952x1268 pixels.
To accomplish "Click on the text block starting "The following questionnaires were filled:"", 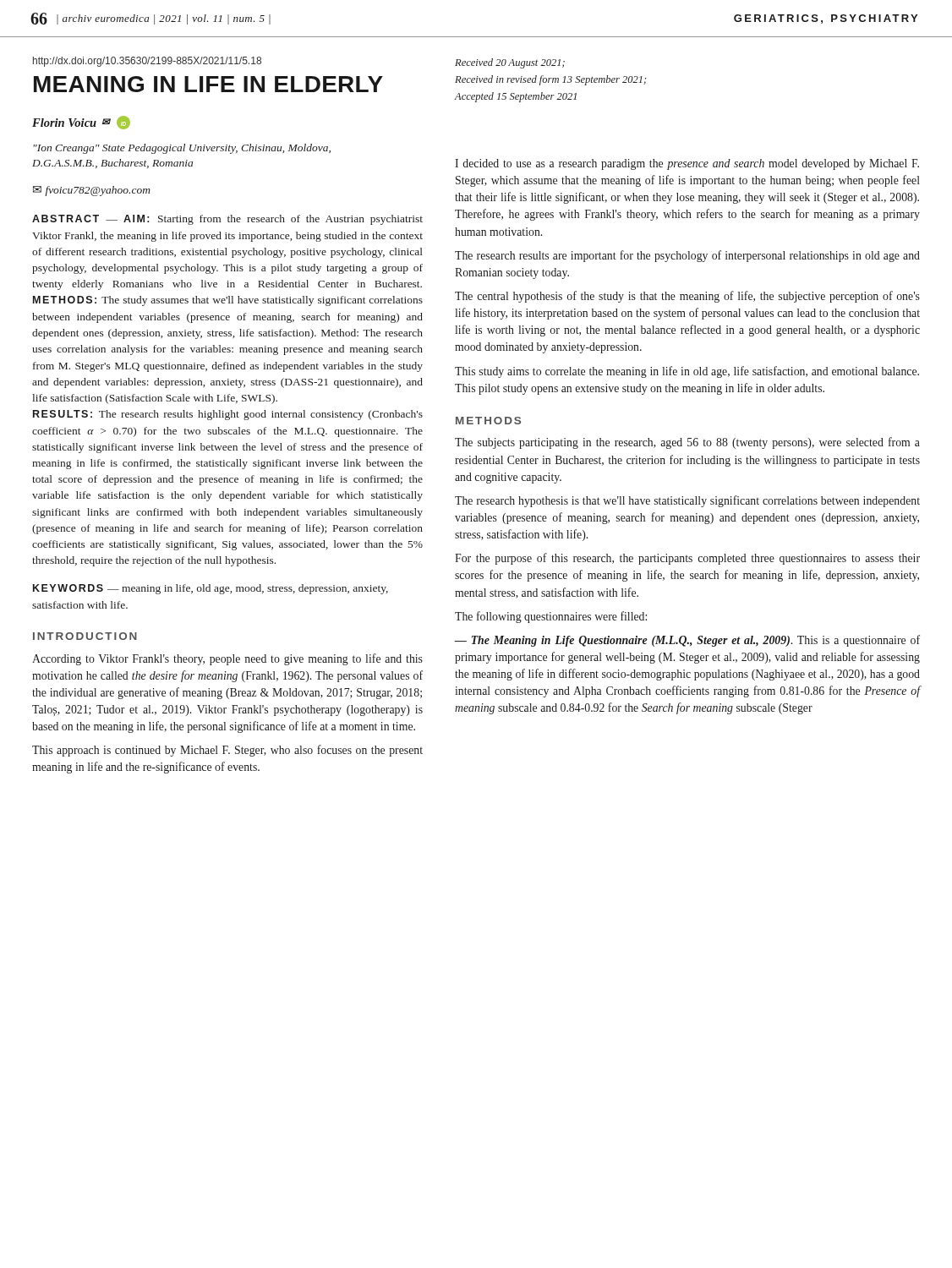I will (x=551, y=616).
